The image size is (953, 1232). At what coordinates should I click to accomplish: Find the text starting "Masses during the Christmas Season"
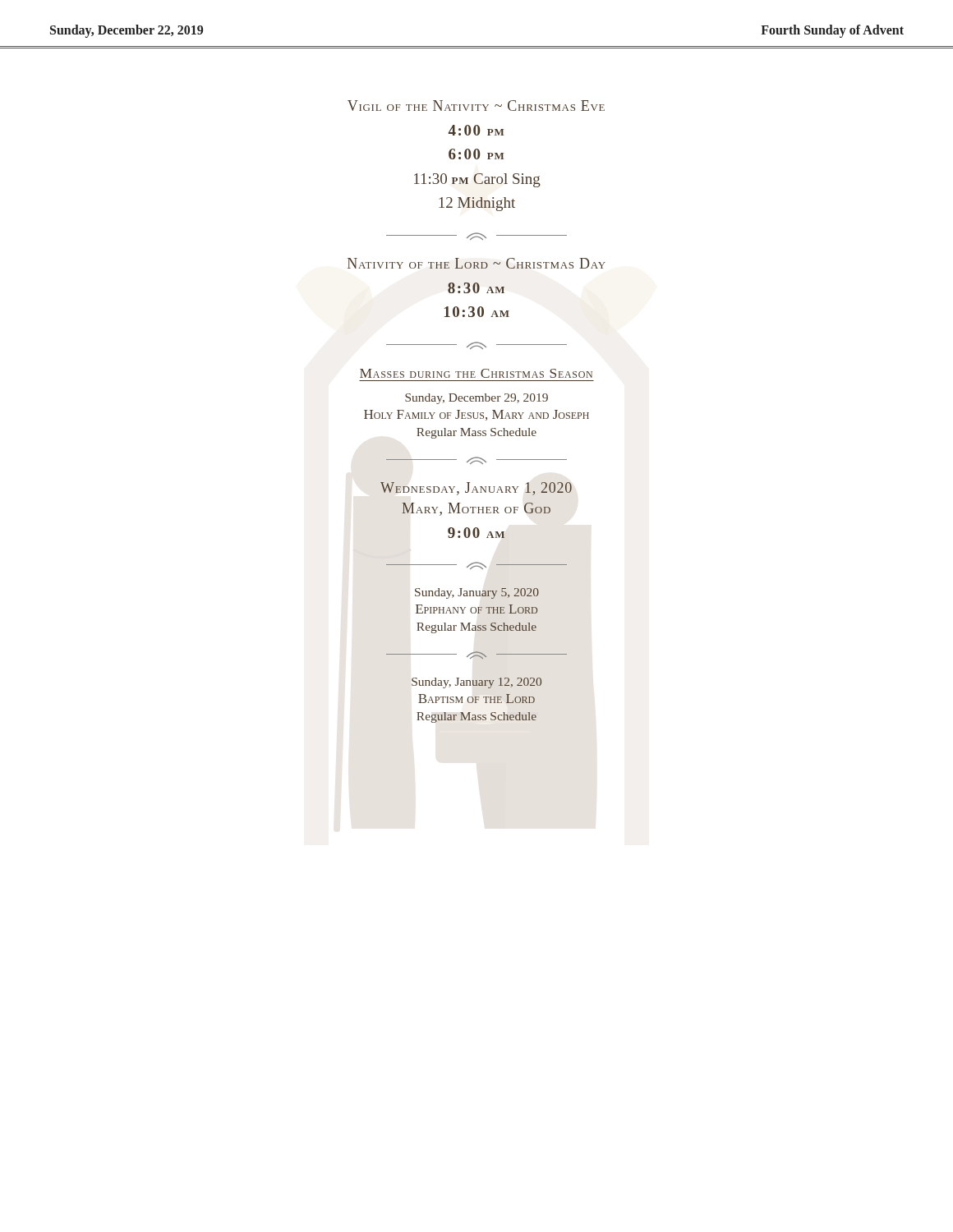pyautogui.click(x=476, y=373)
